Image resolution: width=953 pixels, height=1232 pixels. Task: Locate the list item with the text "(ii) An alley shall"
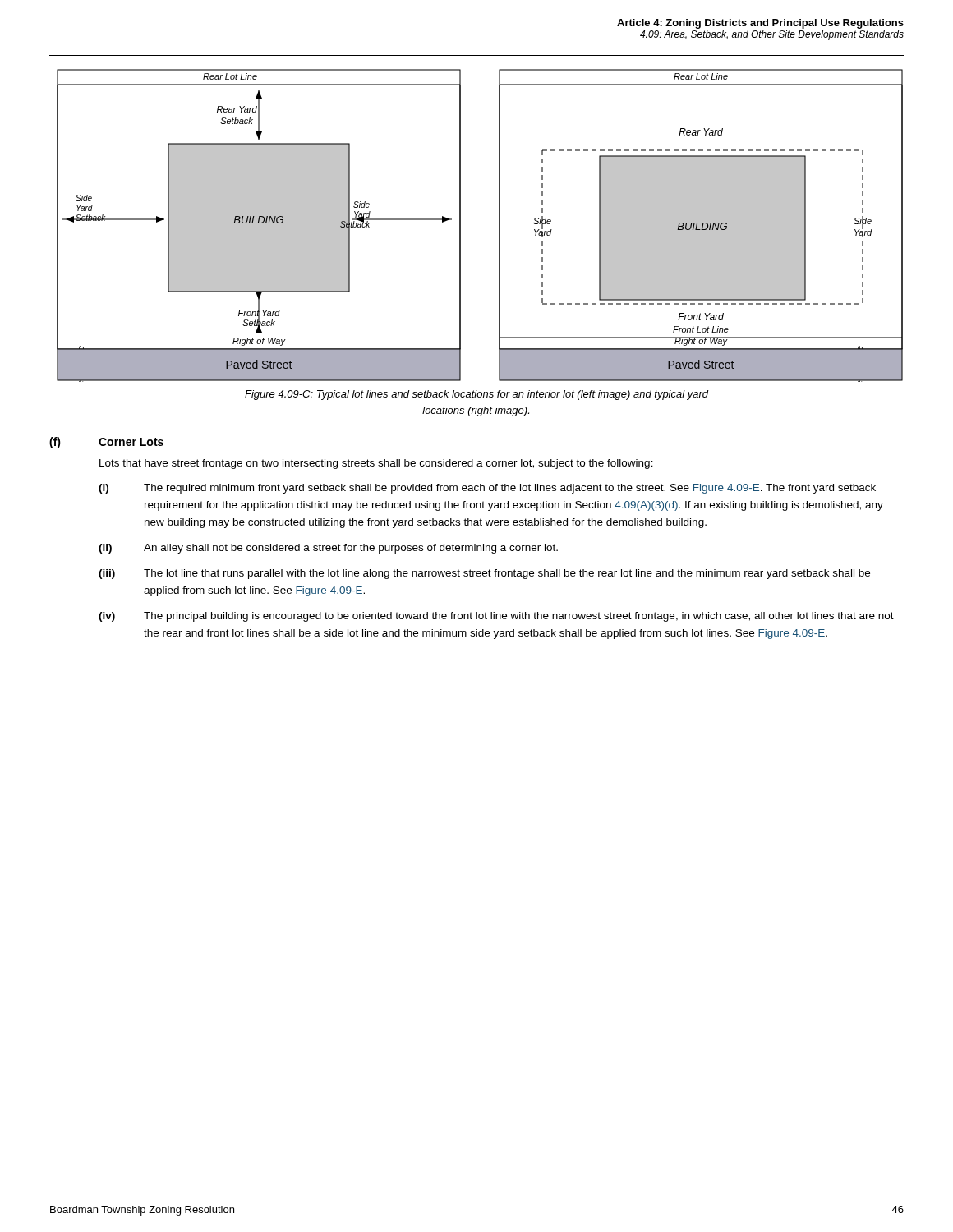pos(501,548)
